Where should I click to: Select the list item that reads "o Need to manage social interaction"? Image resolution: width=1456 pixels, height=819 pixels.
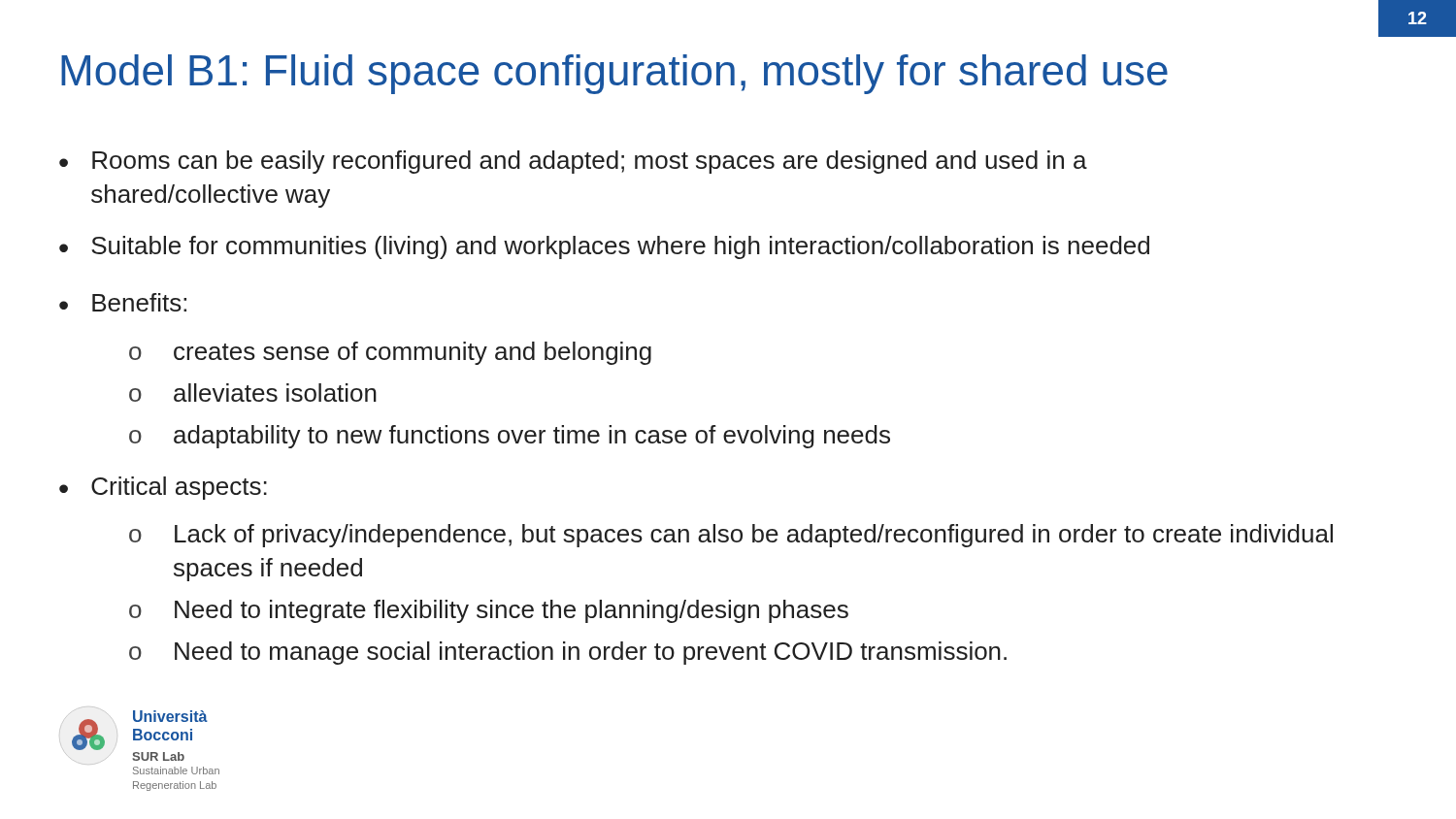568,652
